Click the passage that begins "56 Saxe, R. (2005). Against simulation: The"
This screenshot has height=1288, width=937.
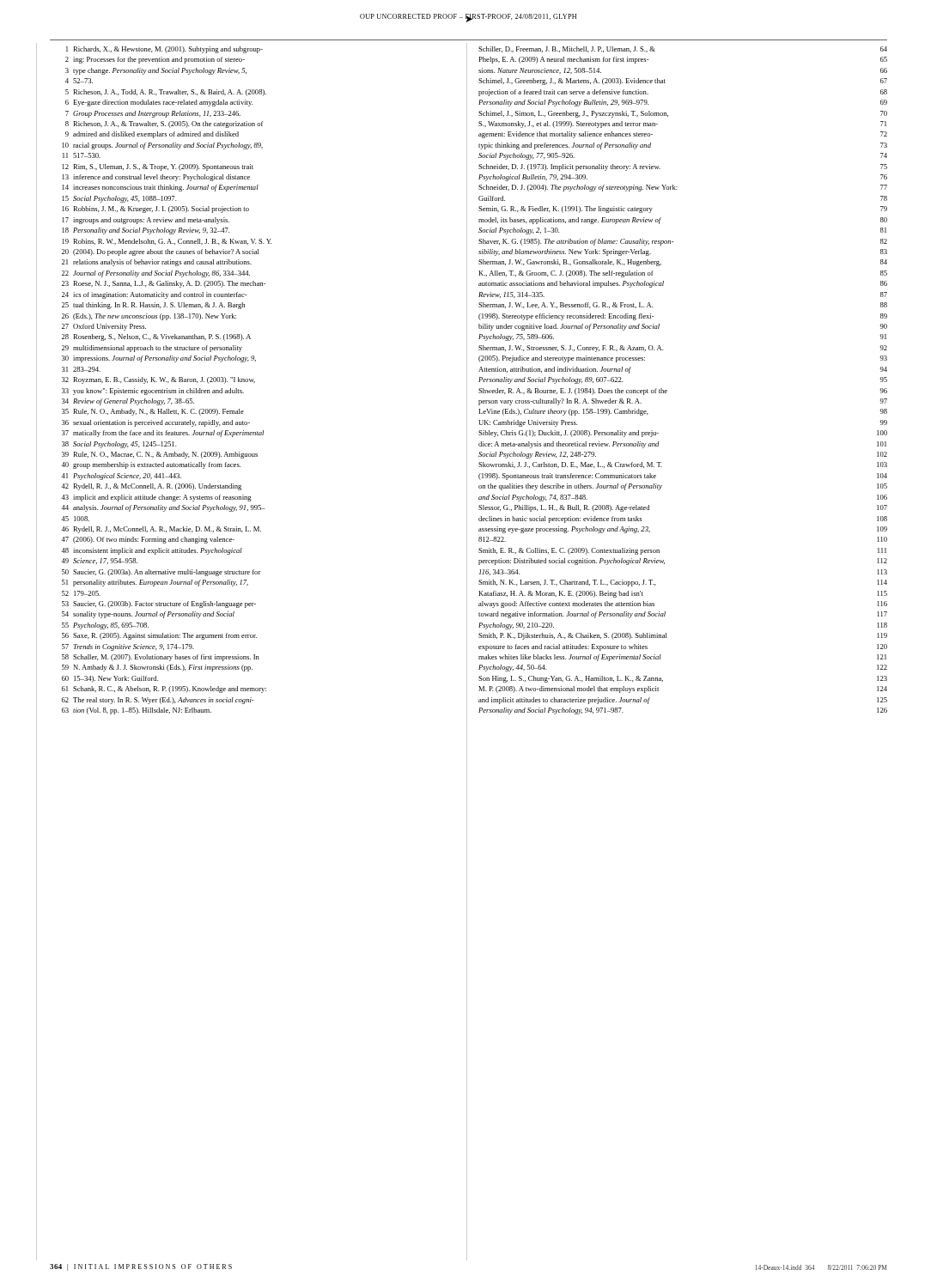[x=247, y=636]
